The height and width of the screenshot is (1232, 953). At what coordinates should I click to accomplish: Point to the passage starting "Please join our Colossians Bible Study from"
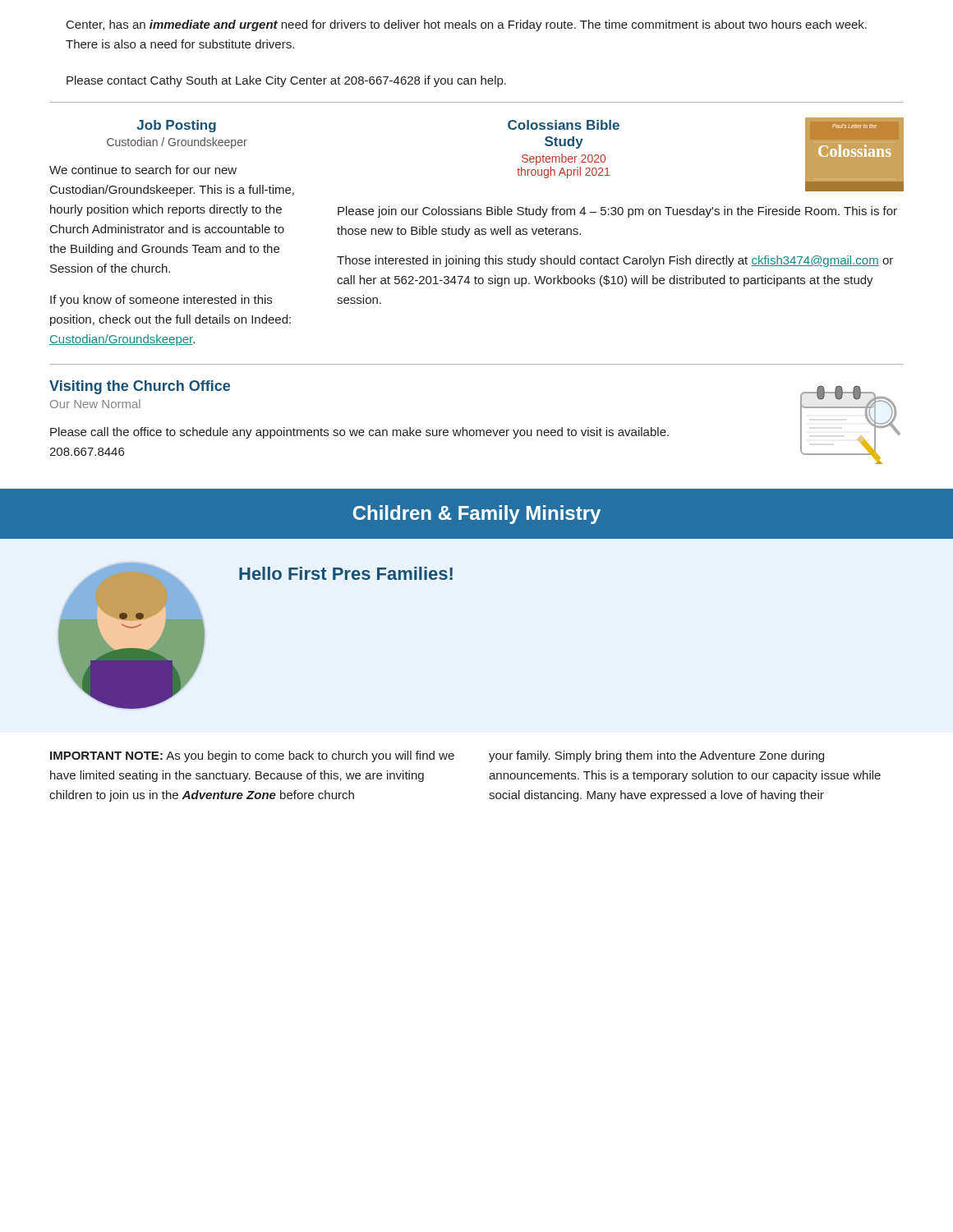coord(617,221)
